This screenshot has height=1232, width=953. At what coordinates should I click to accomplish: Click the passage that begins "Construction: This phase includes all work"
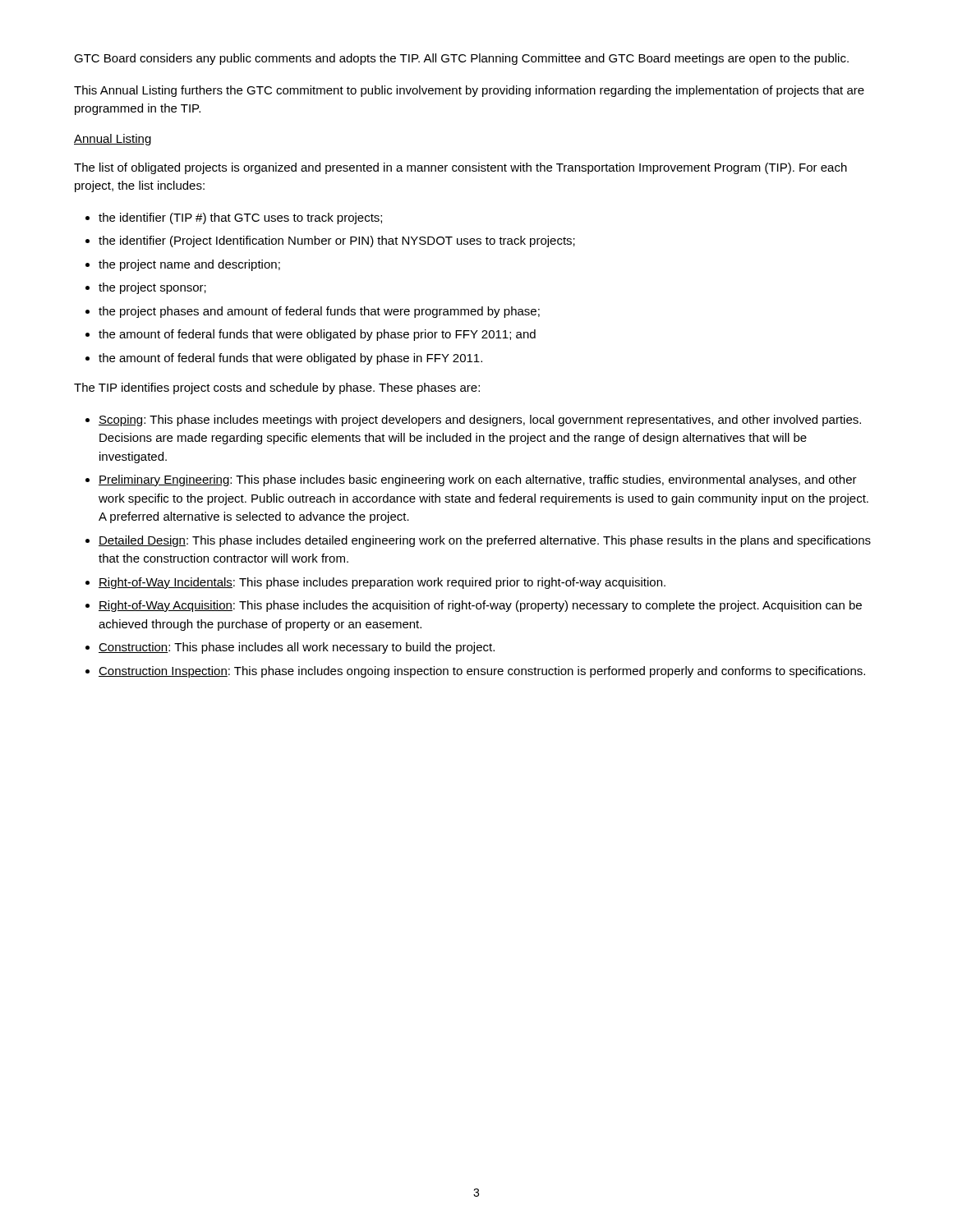297,647
